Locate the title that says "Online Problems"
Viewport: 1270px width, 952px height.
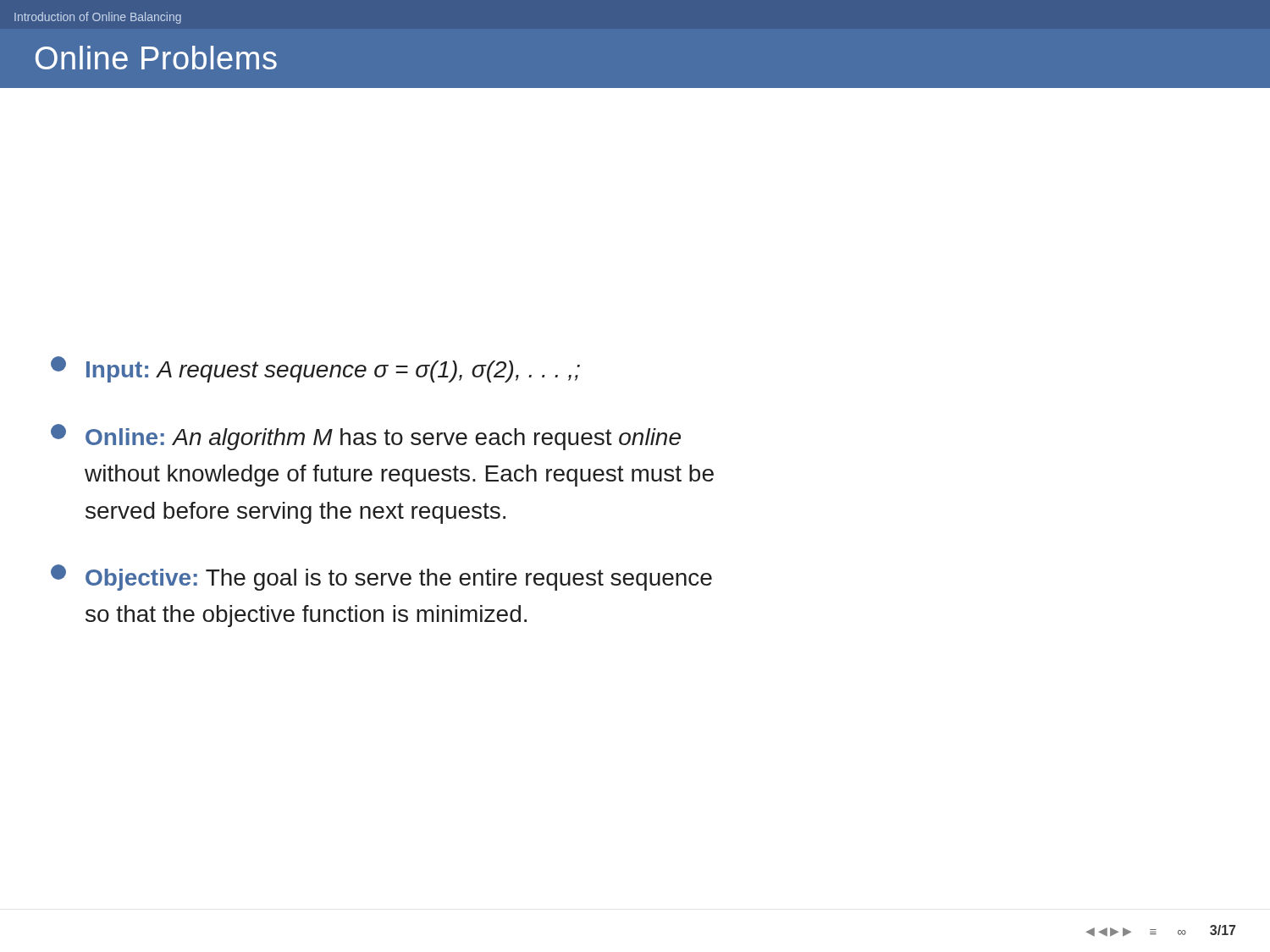pos(156,58)
